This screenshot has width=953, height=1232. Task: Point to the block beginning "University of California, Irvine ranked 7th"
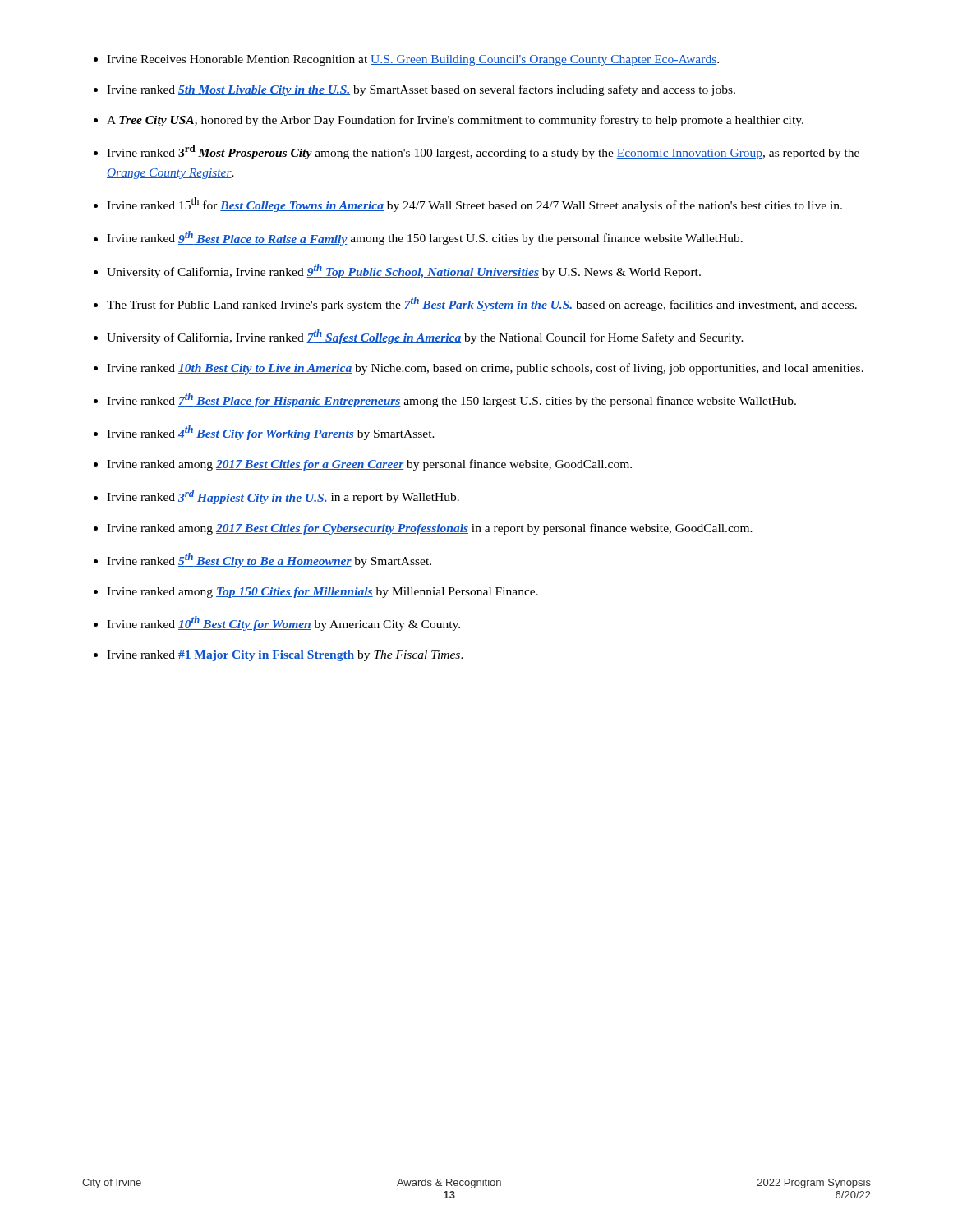425,336
